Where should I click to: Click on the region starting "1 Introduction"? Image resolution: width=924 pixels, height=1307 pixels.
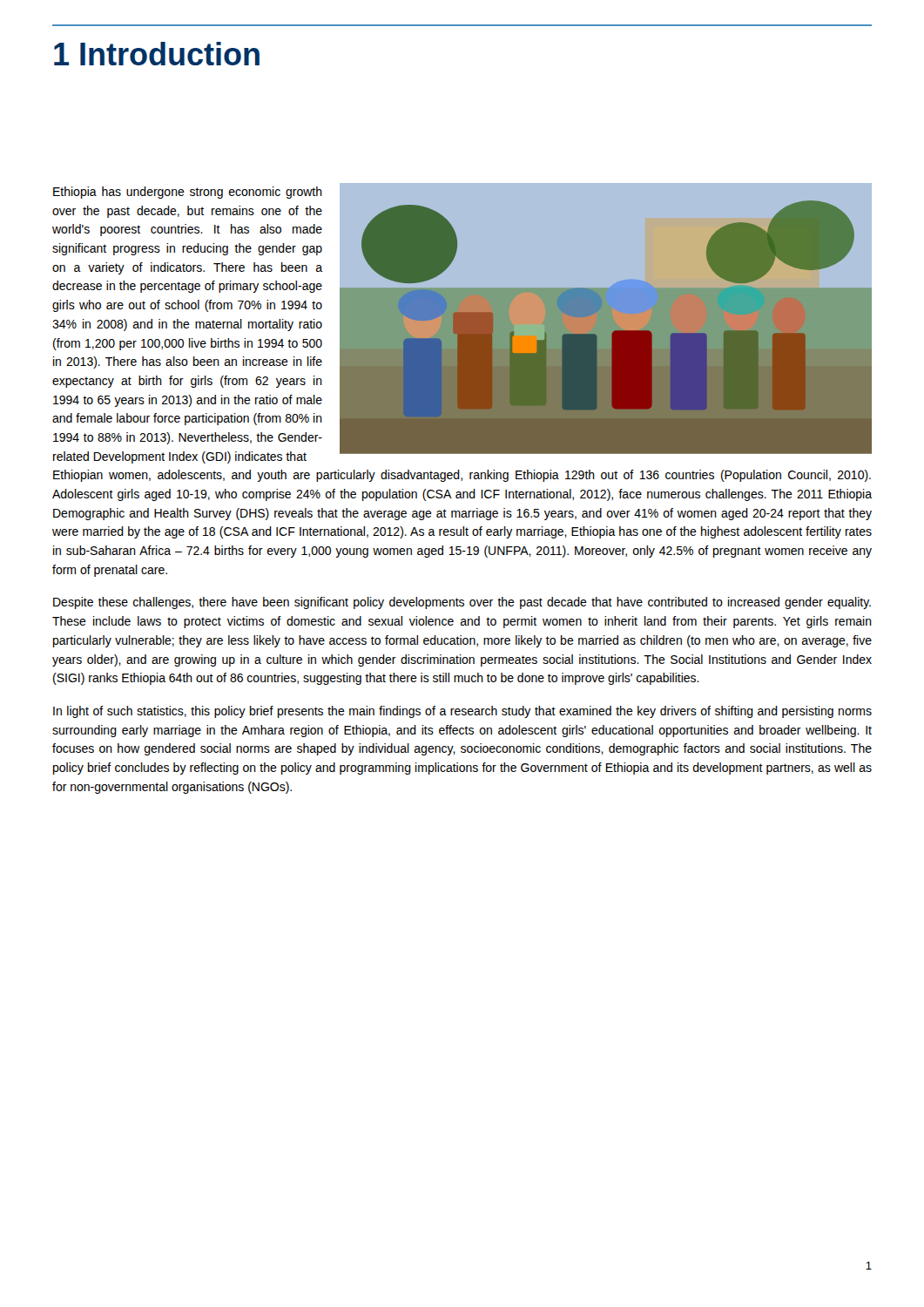coord(157,54)
